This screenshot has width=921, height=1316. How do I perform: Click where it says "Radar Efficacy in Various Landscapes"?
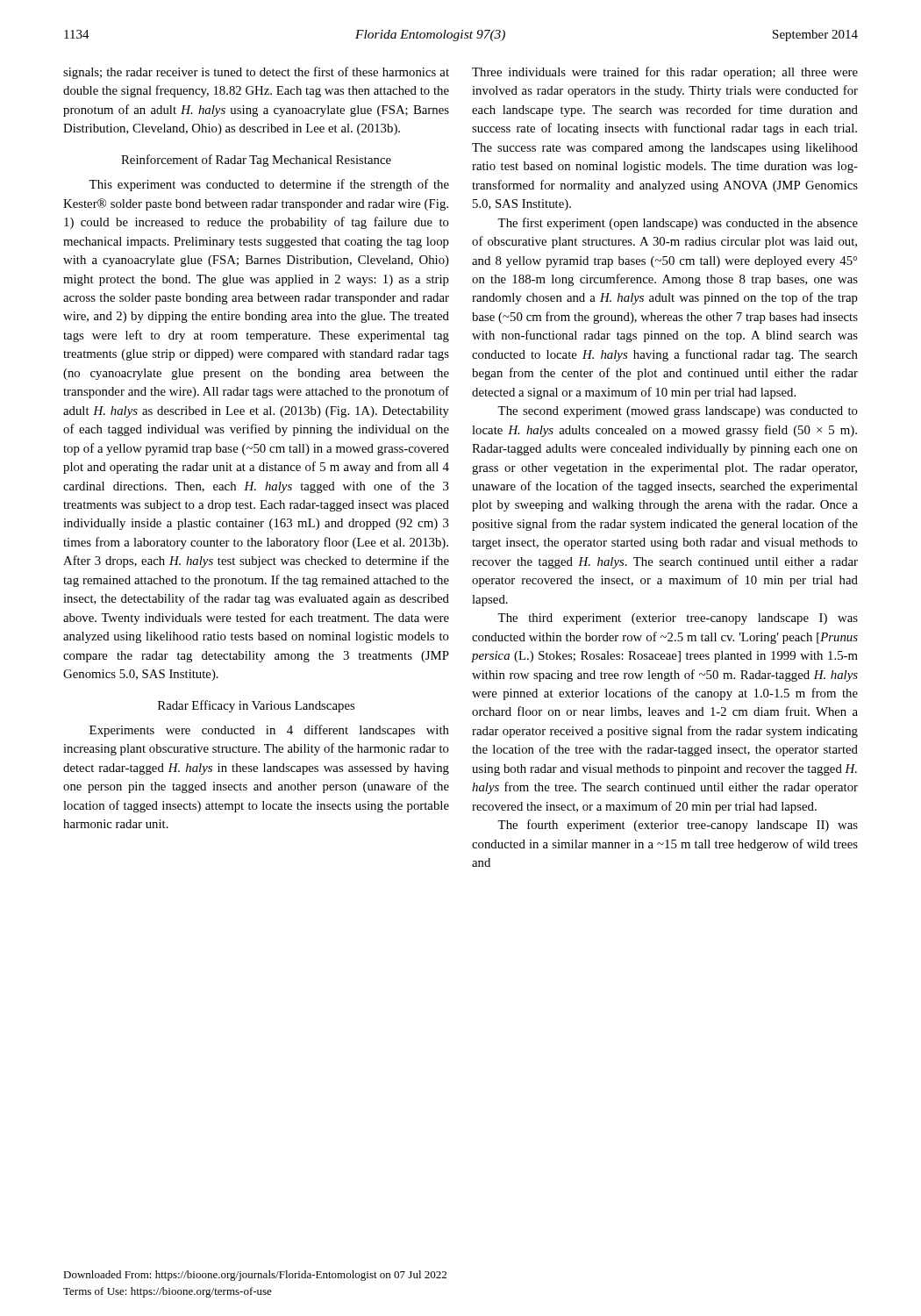click(x=256, y=706)
